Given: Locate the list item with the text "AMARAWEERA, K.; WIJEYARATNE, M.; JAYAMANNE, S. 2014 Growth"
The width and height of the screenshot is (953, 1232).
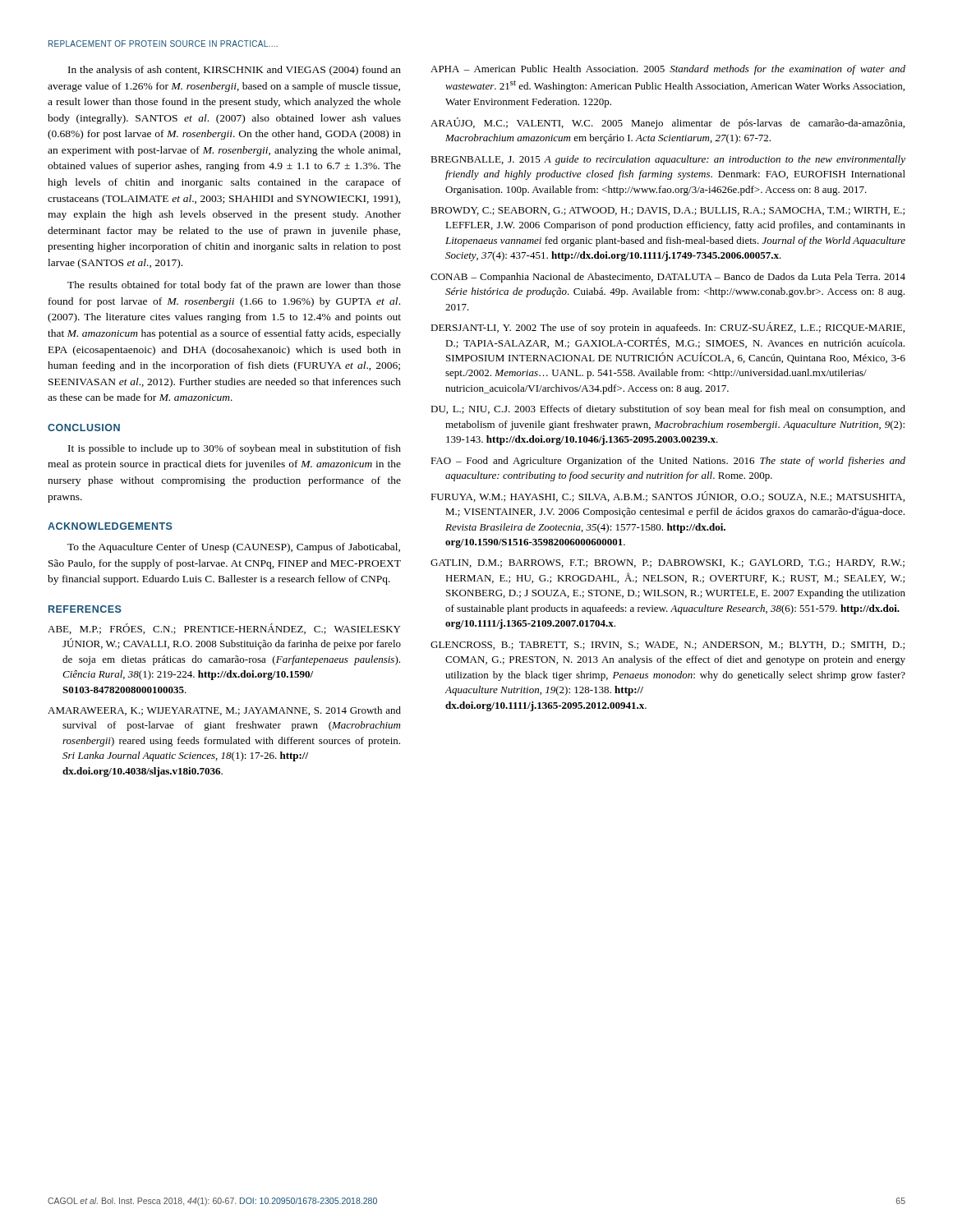Looking at the screenshot, I should tap(224, 740).
